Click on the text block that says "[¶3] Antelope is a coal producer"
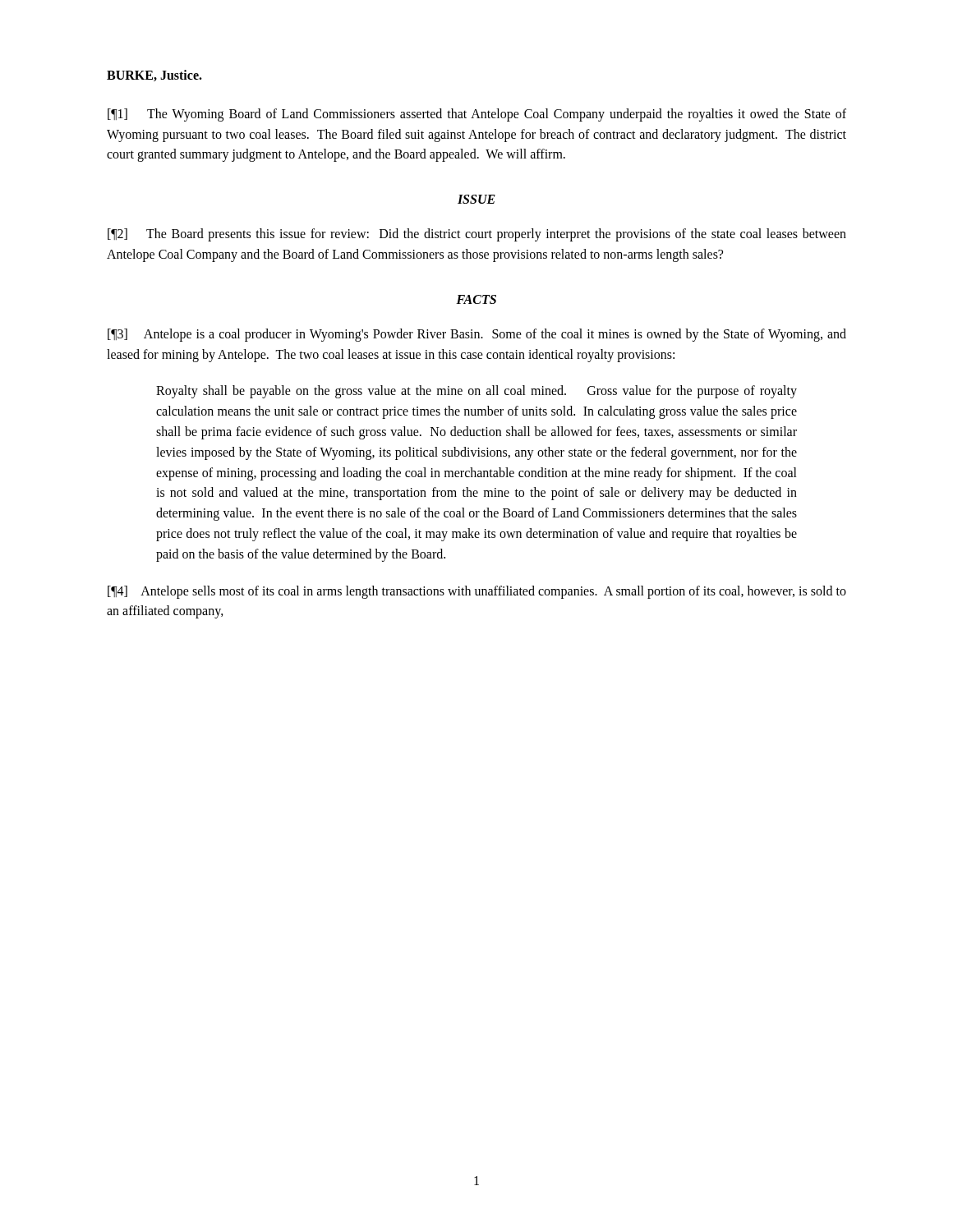The height and width of the screenshot is (1232, 953). [476, 344]
